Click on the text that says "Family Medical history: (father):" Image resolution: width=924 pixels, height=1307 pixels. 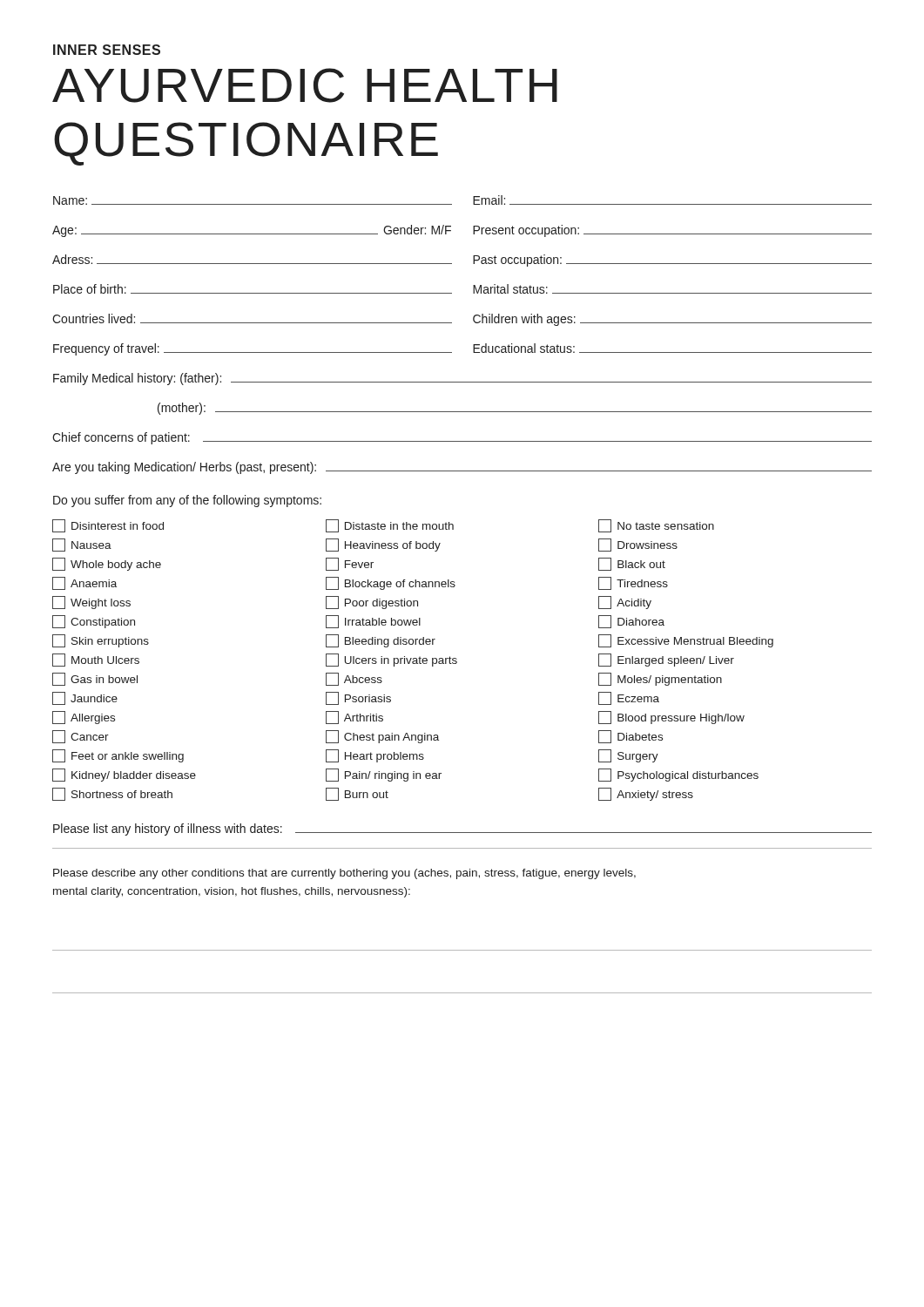pyautogui.click(x=462, y=377)
